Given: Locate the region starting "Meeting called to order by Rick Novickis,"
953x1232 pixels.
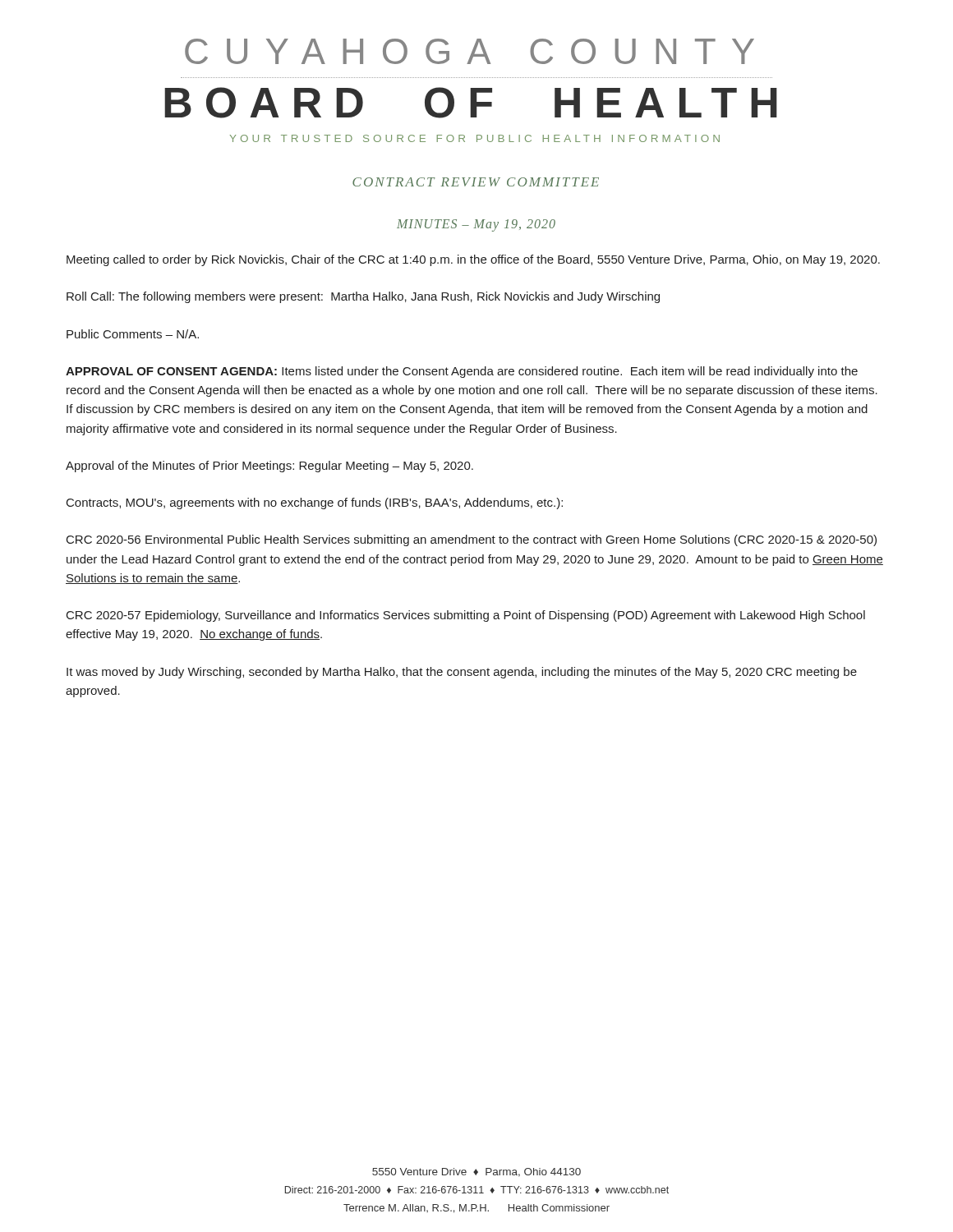Looking at the screenshot, I should (x=473, y=259).
